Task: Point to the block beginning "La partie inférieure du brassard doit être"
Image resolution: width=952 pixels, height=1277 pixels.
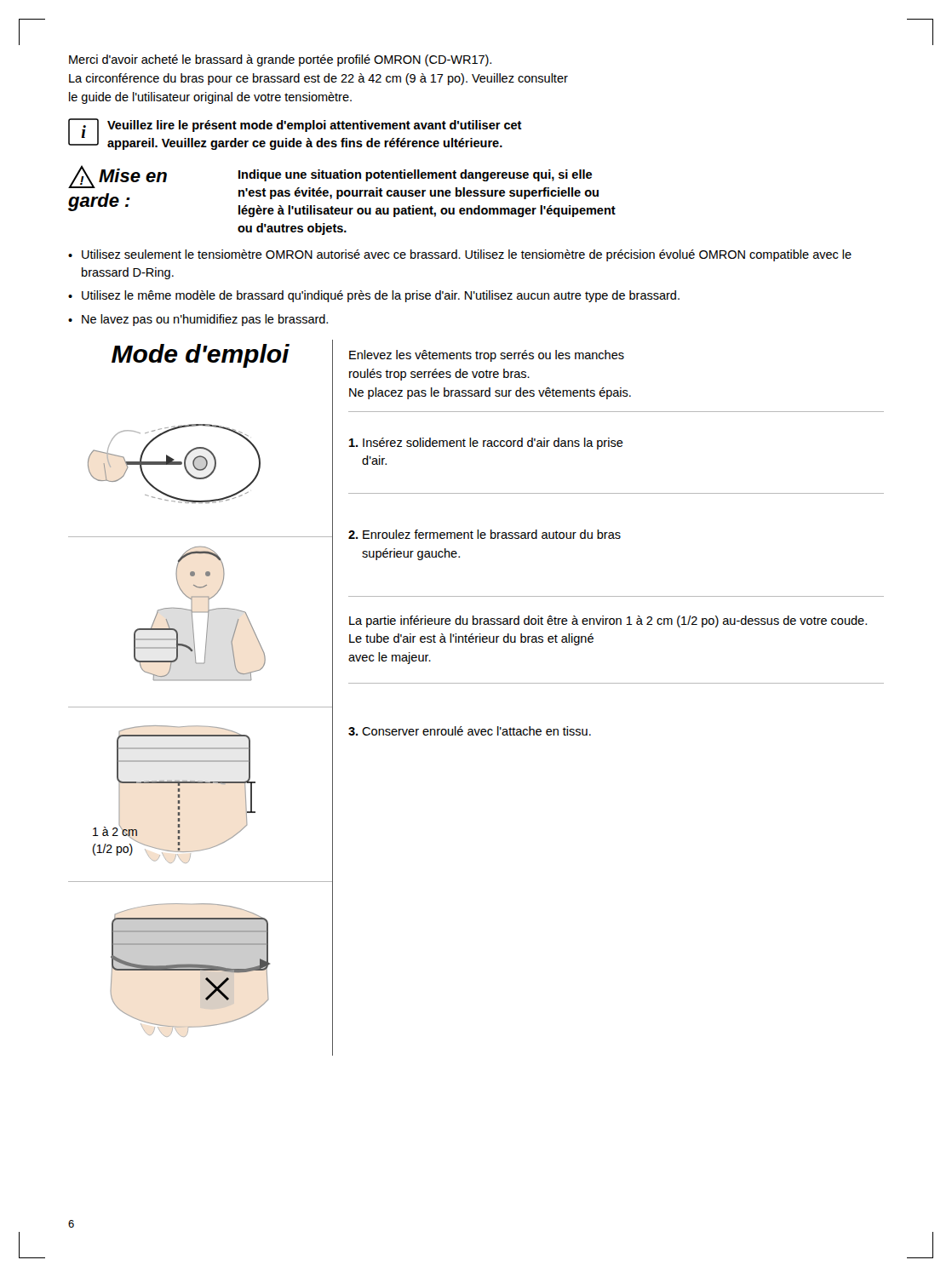Action: tap(608, 621)
